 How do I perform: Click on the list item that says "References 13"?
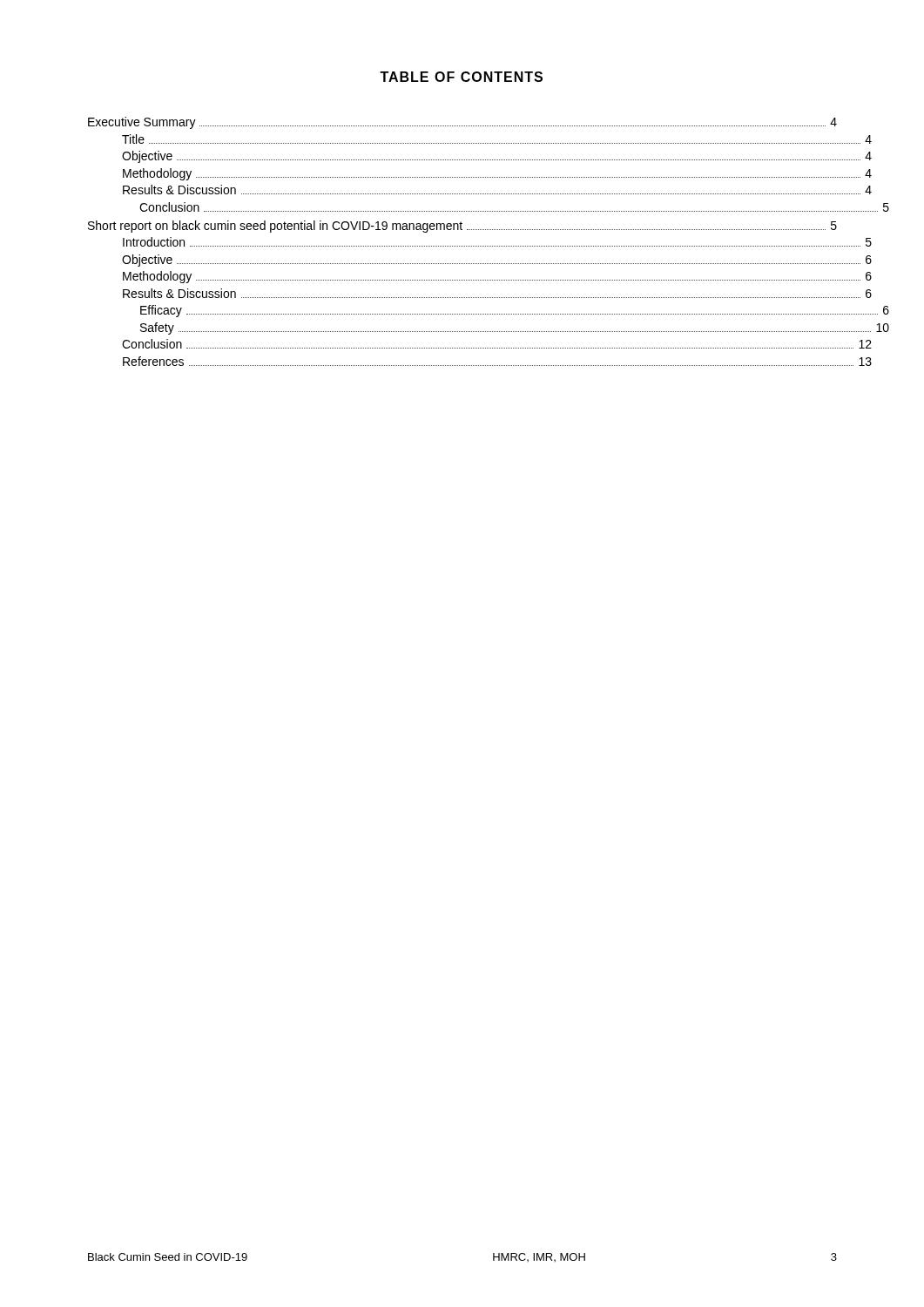pos(497,362)
